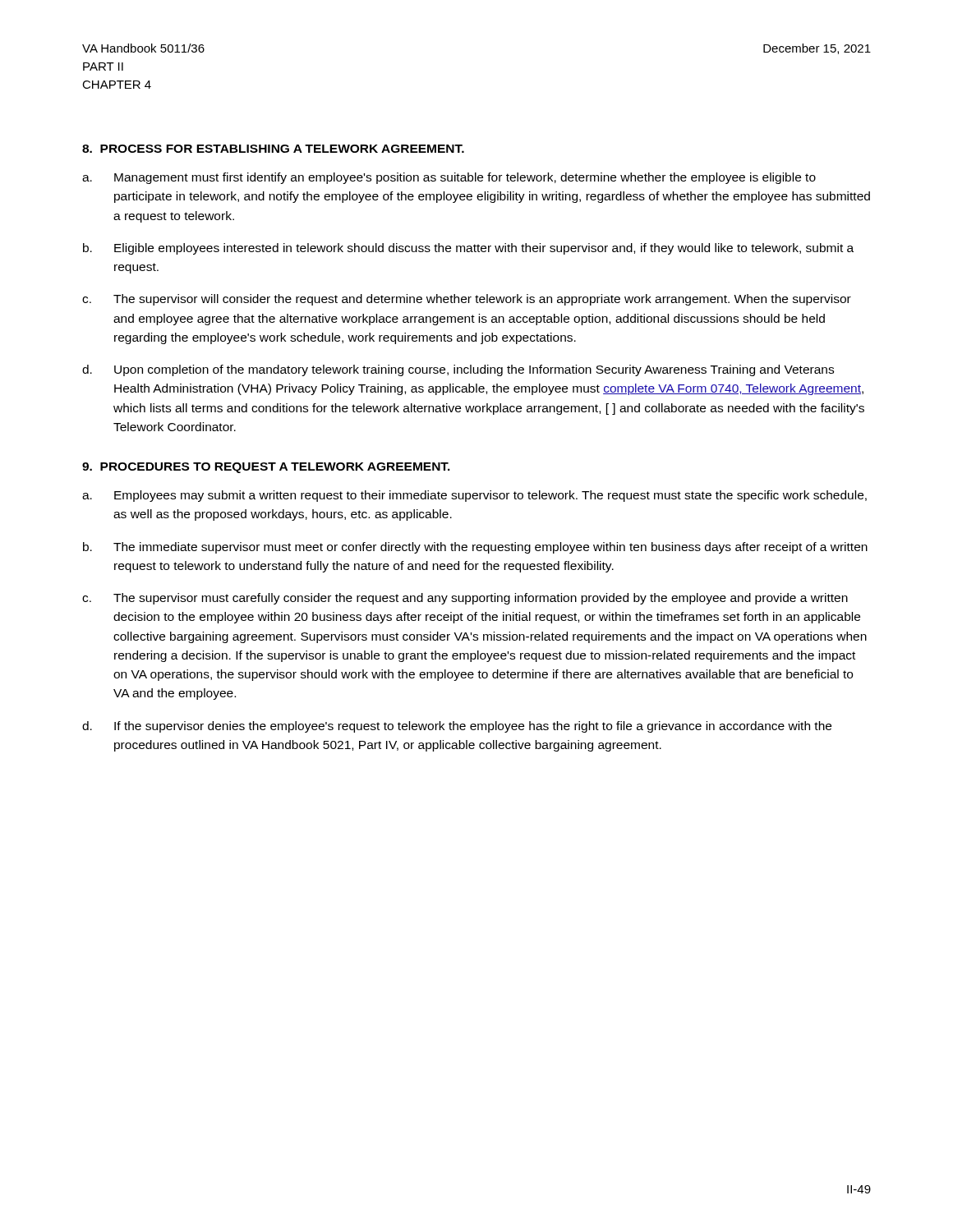Image resolution: width=953 pixels, height=1232 pixels.
Task: Where is the passage that starts "c. The supervisor will consider the request"?
Action: point(476,318)
